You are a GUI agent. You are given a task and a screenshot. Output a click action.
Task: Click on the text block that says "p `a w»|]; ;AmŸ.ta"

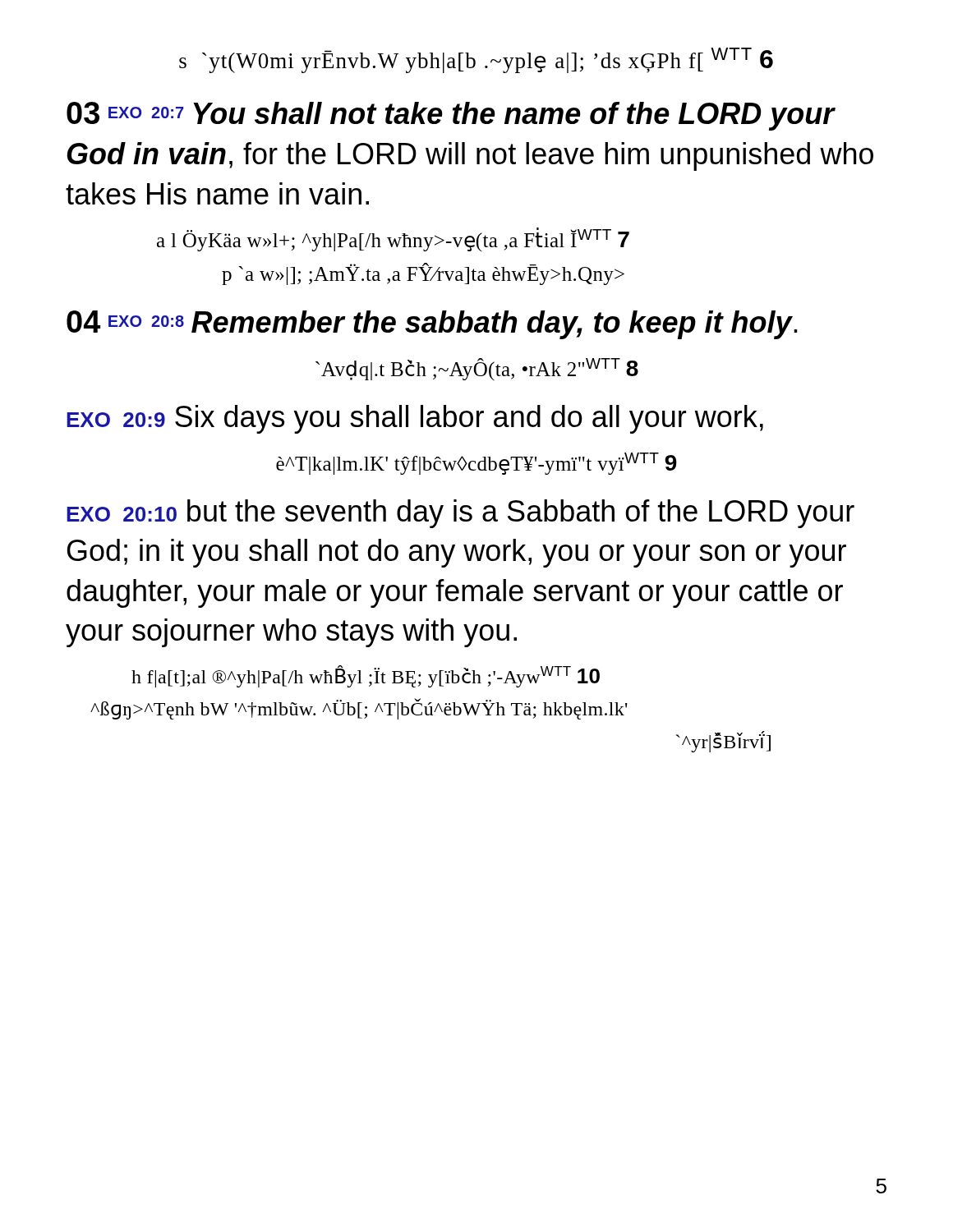(424, 274)
